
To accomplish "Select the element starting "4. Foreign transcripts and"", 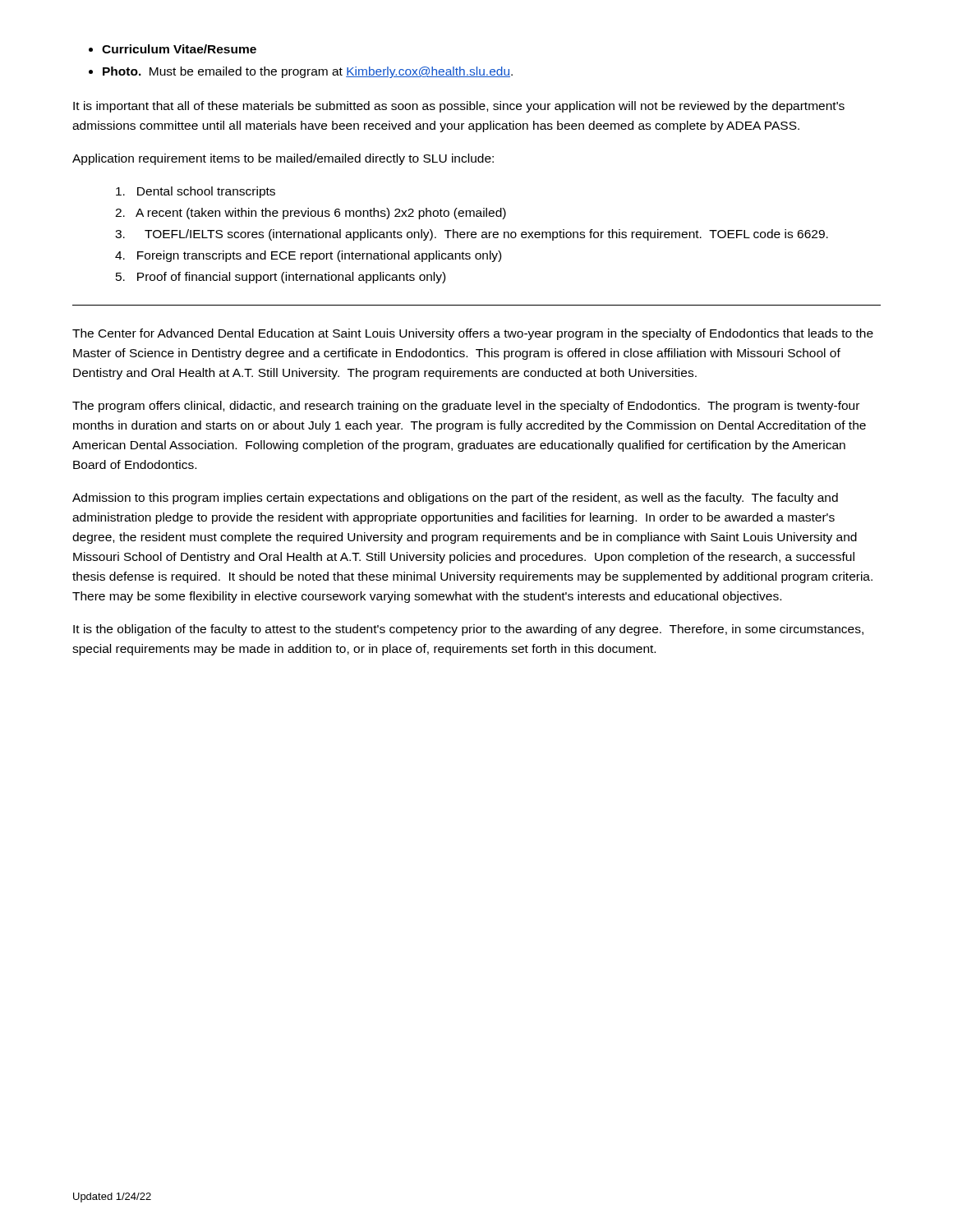I will point(309,255).
